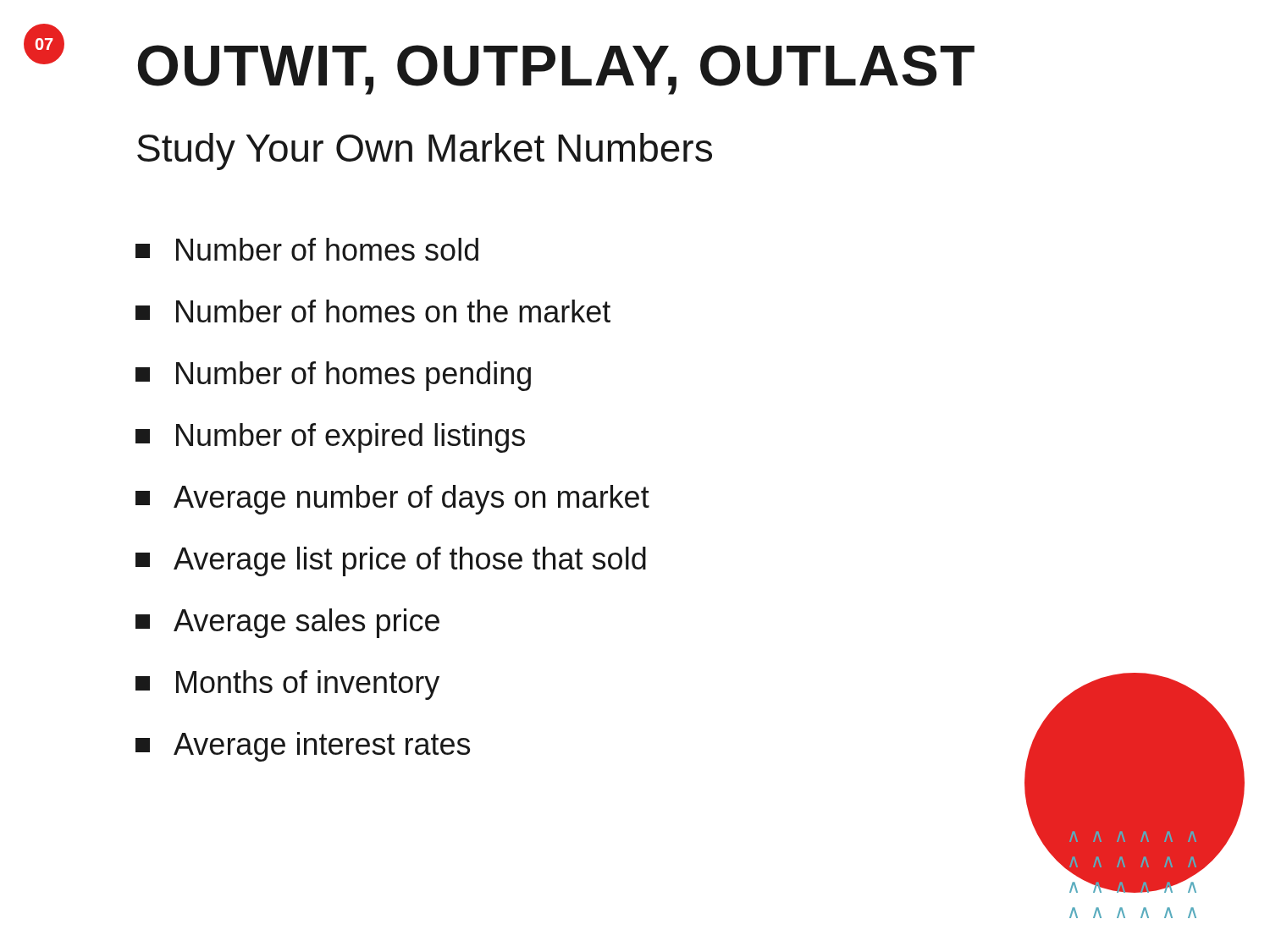The width and height of the screenshot is (1270, 952).
Task: Locate the text "Average interest rates"
Action: [303, 745]
